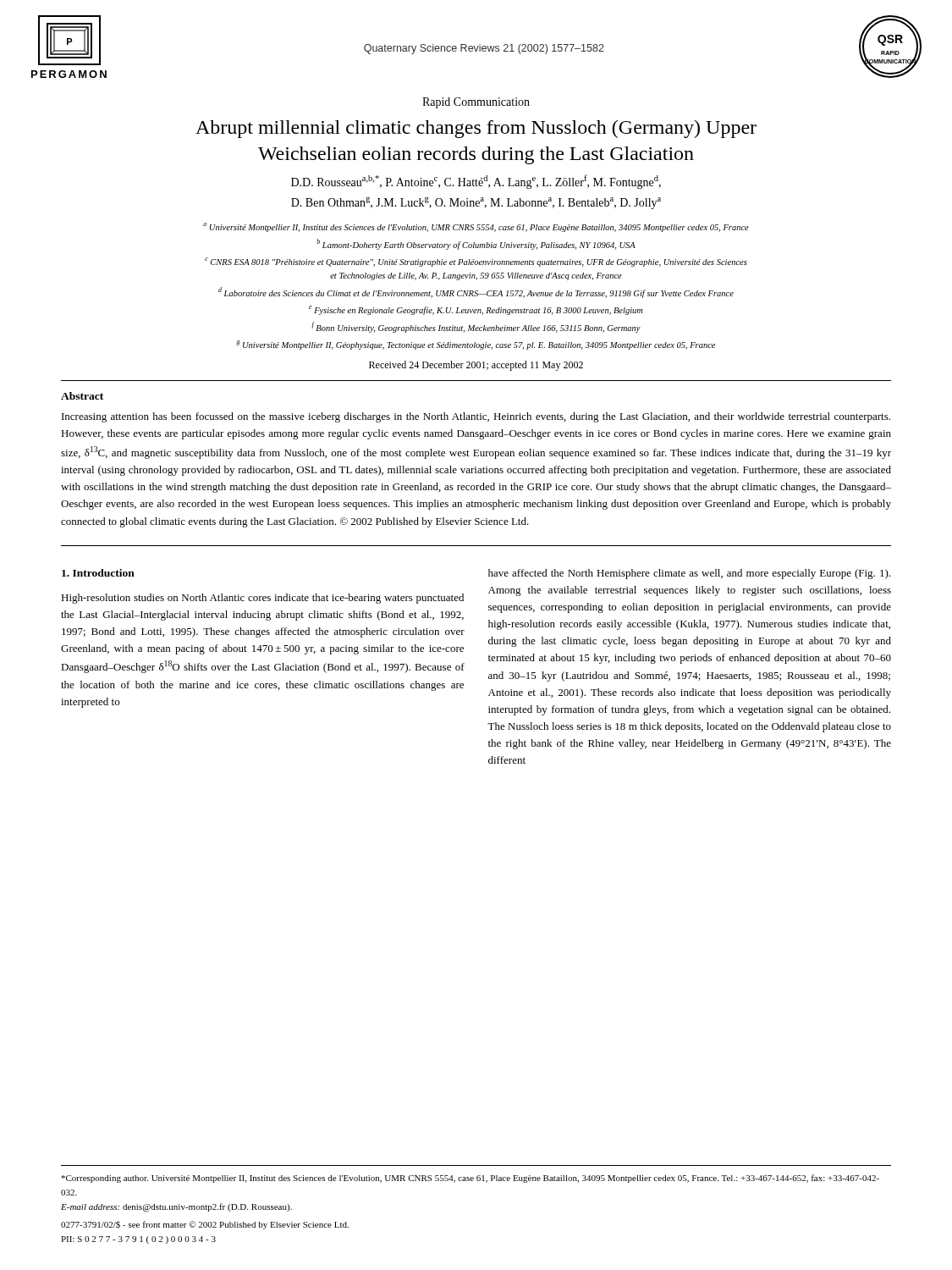Viewport: 952px width, 1270px height.
Task: Navigate to the passage starting "High-resolution studies on North Atlantic cores"
Action: coord(263,649)
